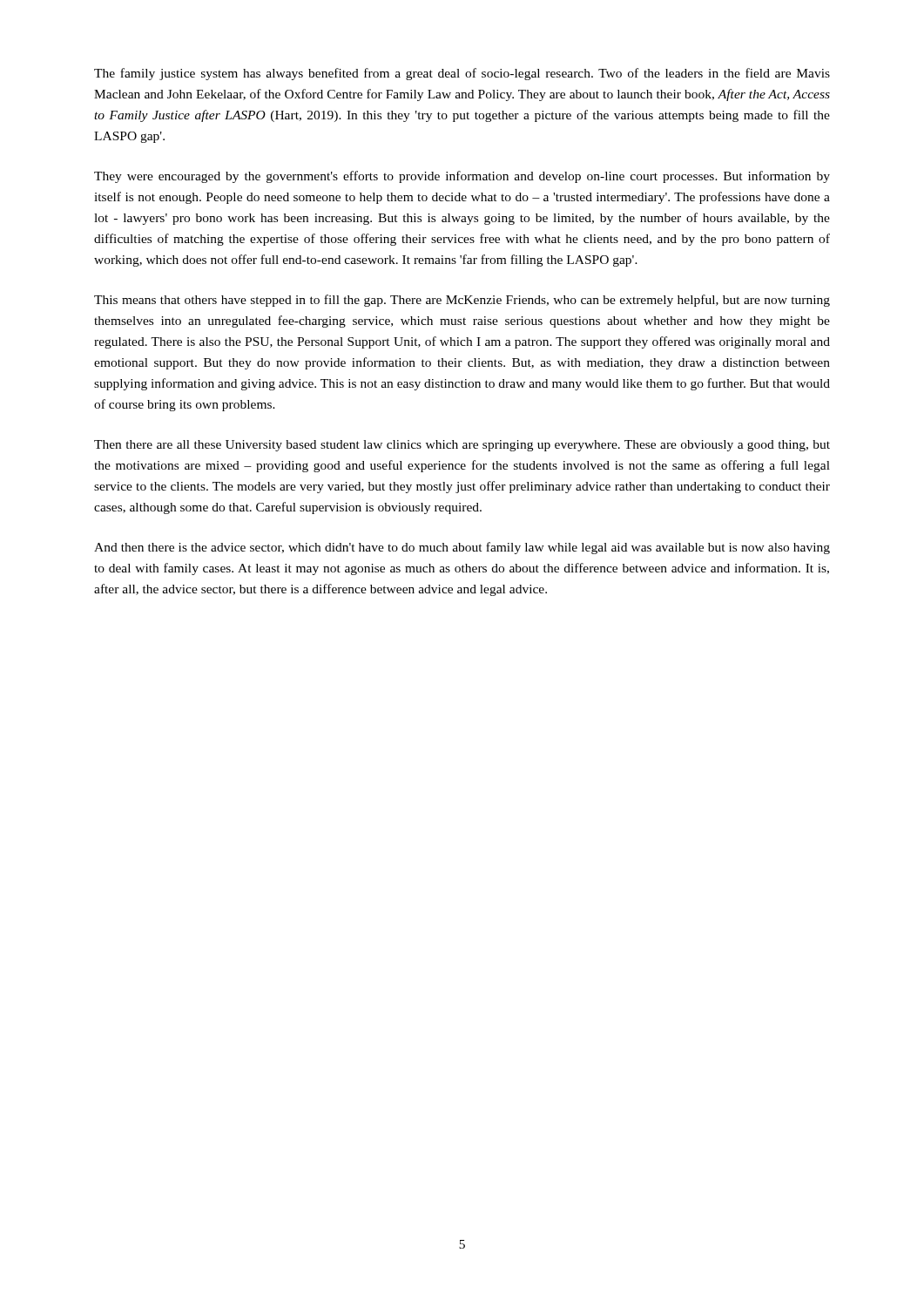Screen dimensions: 1307x924
Task: Find the text block that says "Then there are all these University based student"
Action: pyautogui.click(x=462, y=476)
